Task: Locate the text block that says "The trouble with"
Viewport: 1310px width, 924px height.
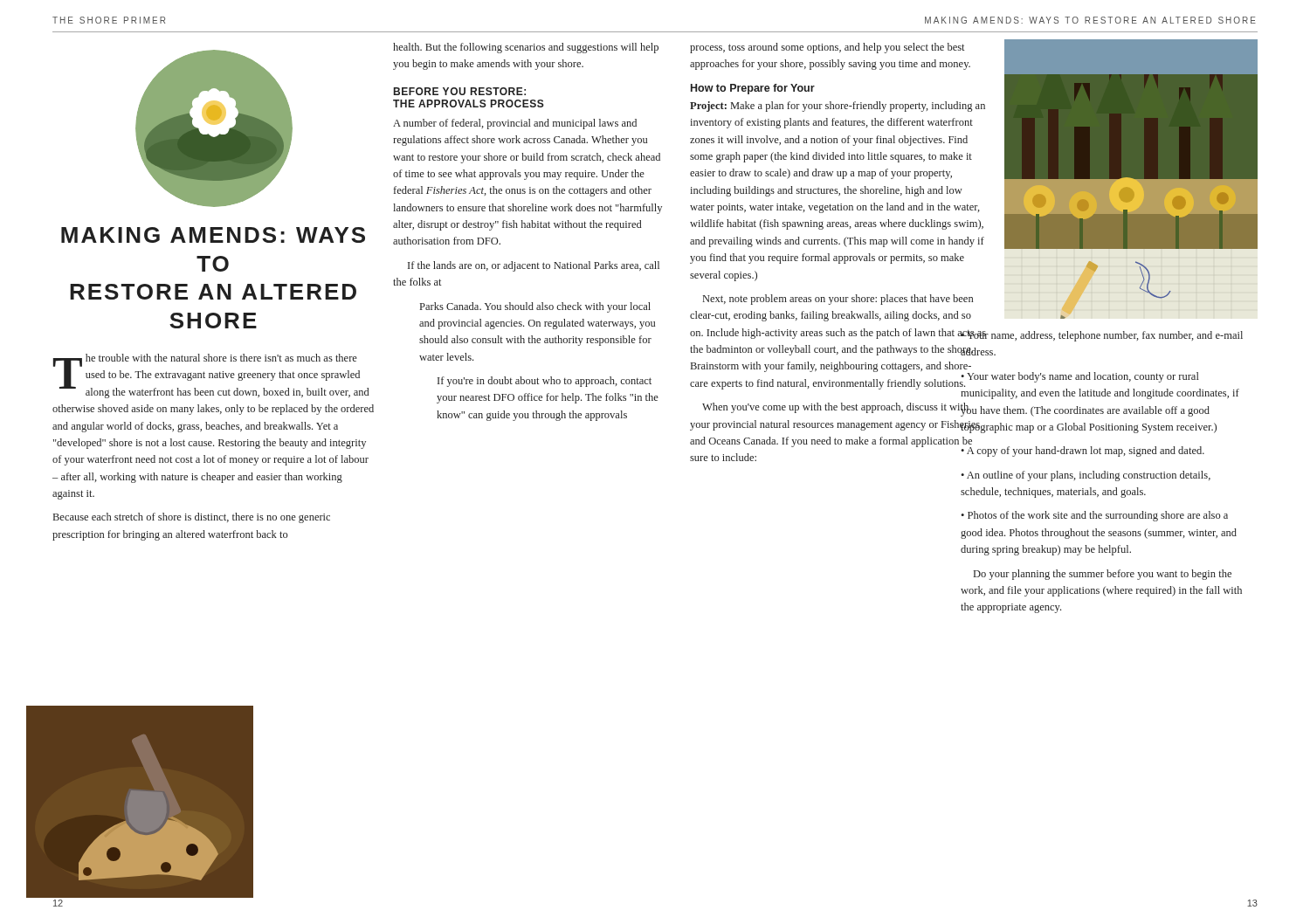Action: pyautogui.click(x=214, y=447)
